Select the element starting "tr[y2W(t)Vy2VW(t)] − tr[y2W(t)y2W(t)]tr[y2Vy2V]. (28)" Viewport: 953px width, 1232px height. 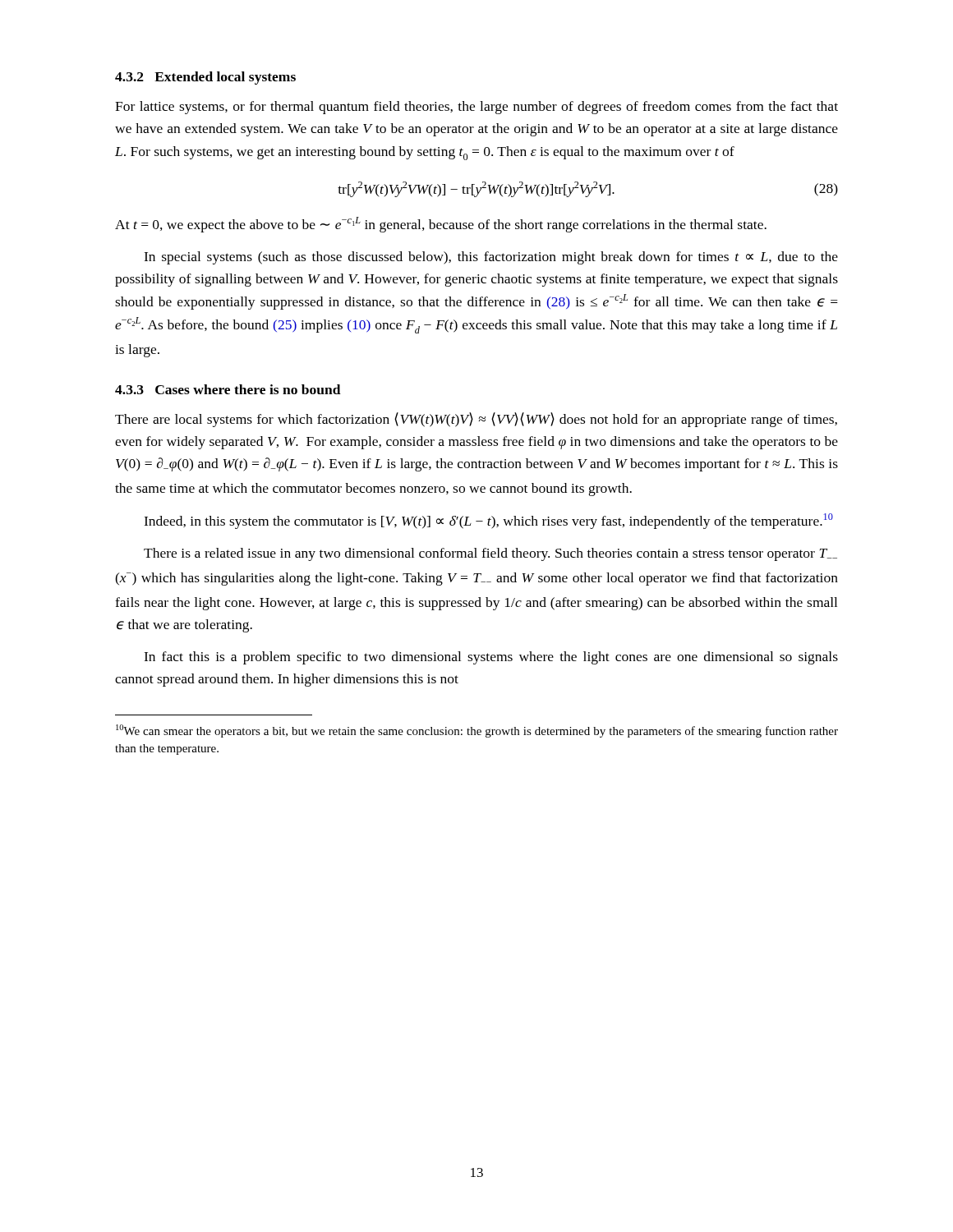pos(588,188)
